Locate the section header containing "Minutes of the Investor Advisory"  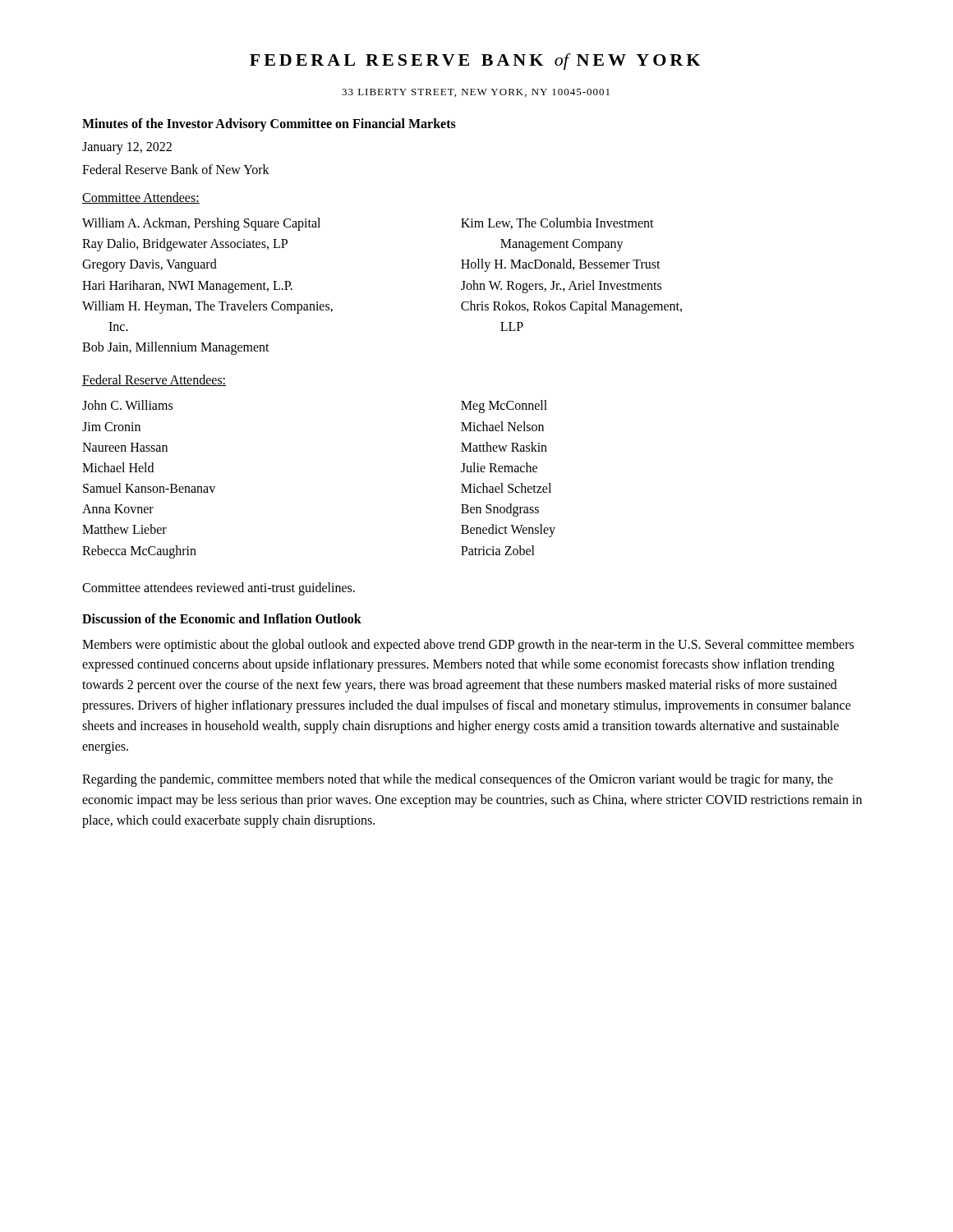click(x=269, y=124)
